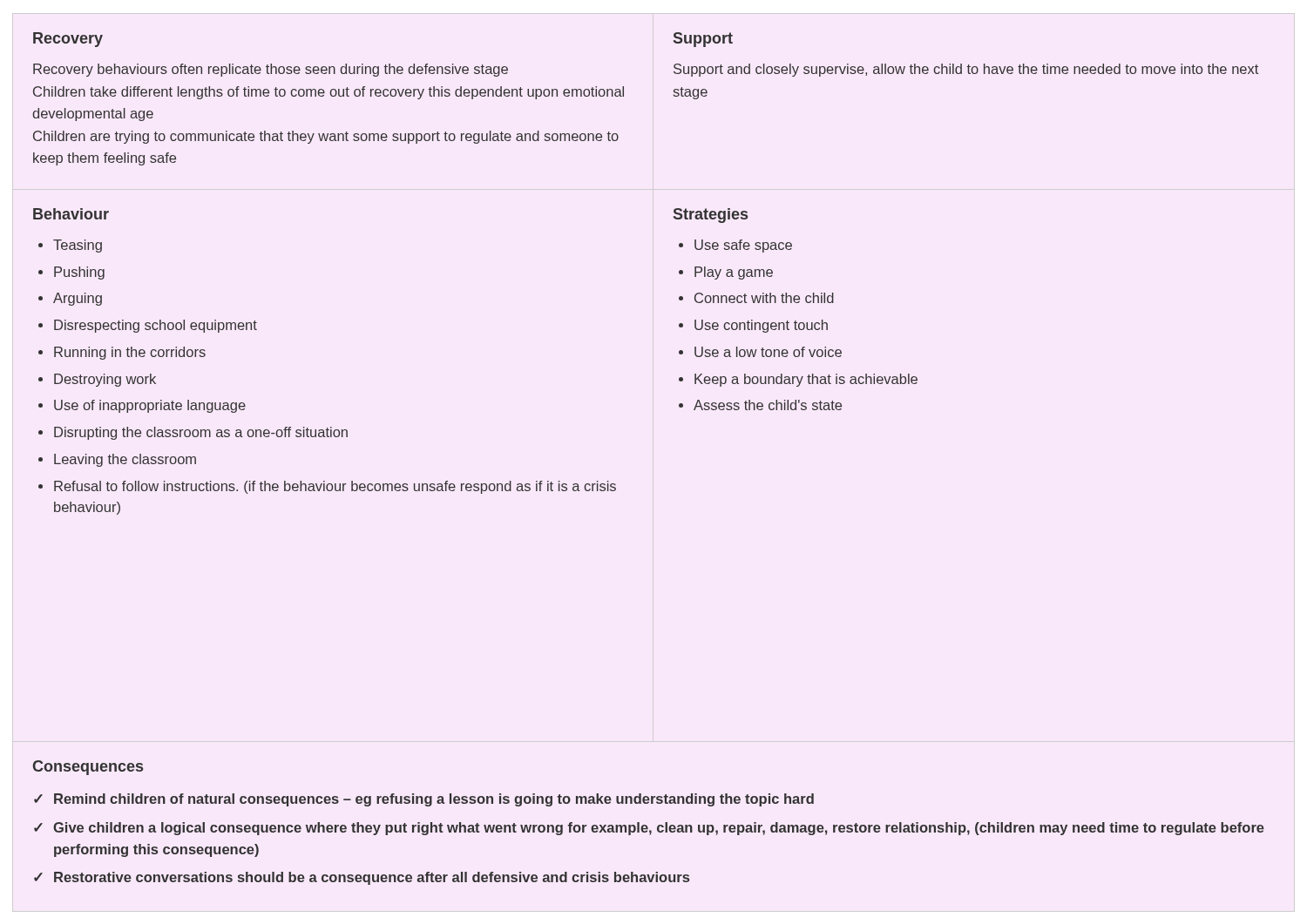Find "Running in the corridors" on this page
The width and height of the screenshot is (1307, 924).
(x=130, y=352)
